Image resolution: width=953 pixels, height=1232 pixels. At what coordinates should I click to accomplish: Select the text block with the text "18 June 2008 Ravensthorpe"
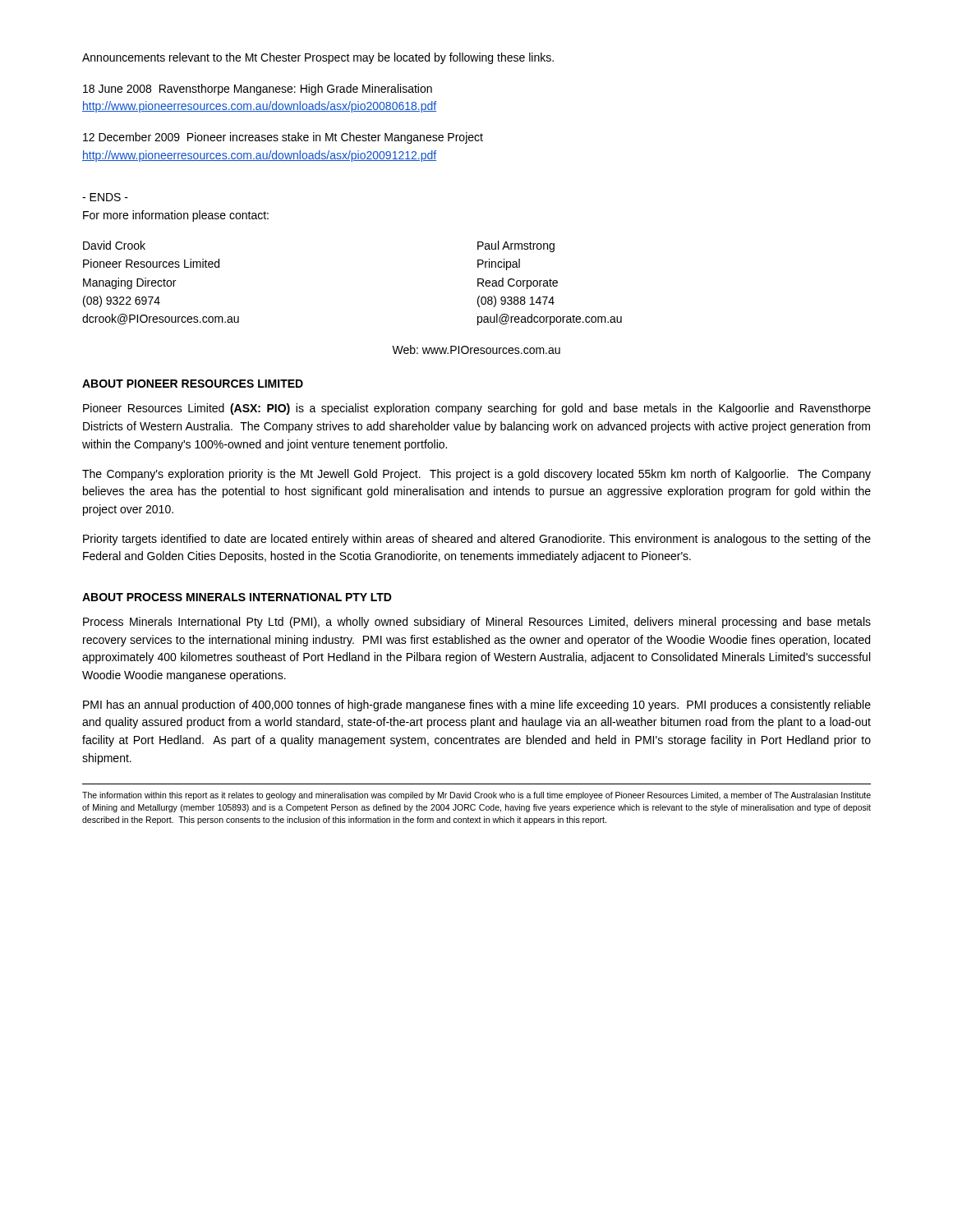(259, 97)
